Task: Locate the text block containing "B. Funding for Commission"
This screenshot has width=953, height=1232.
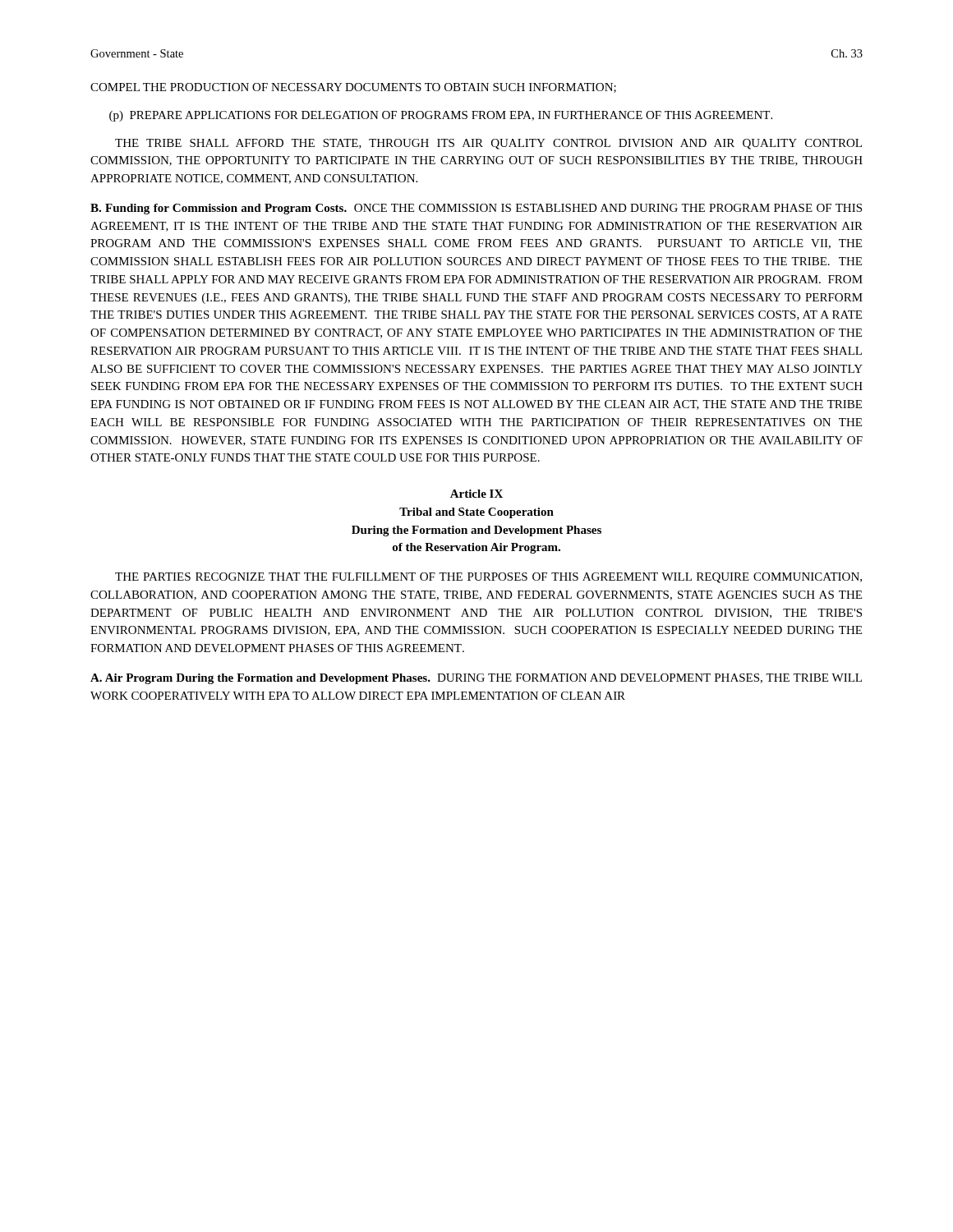Action: [476, 333]
